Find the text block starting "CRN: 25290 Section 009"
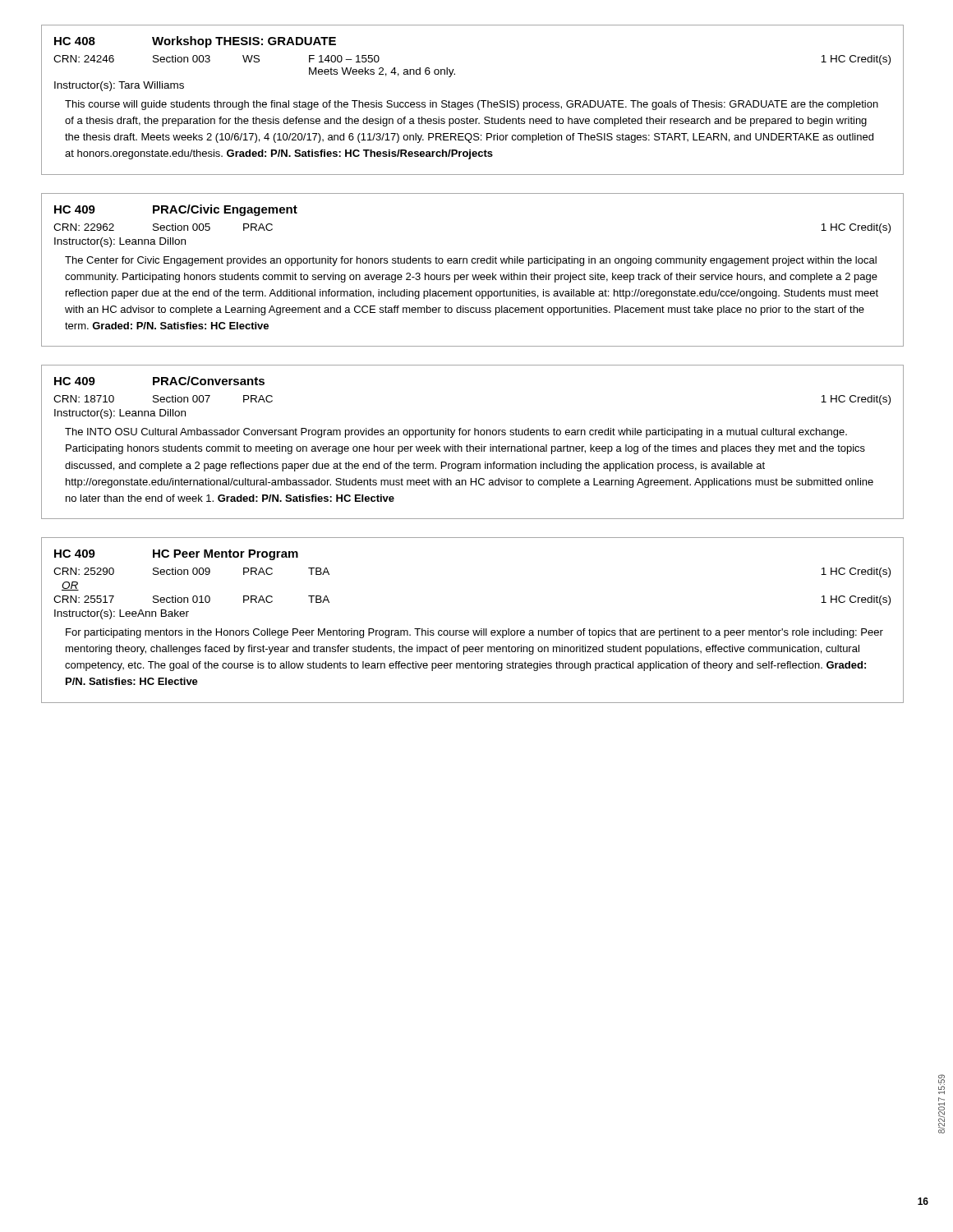This screenshot has width=953, height=1232. coord(87,572)
